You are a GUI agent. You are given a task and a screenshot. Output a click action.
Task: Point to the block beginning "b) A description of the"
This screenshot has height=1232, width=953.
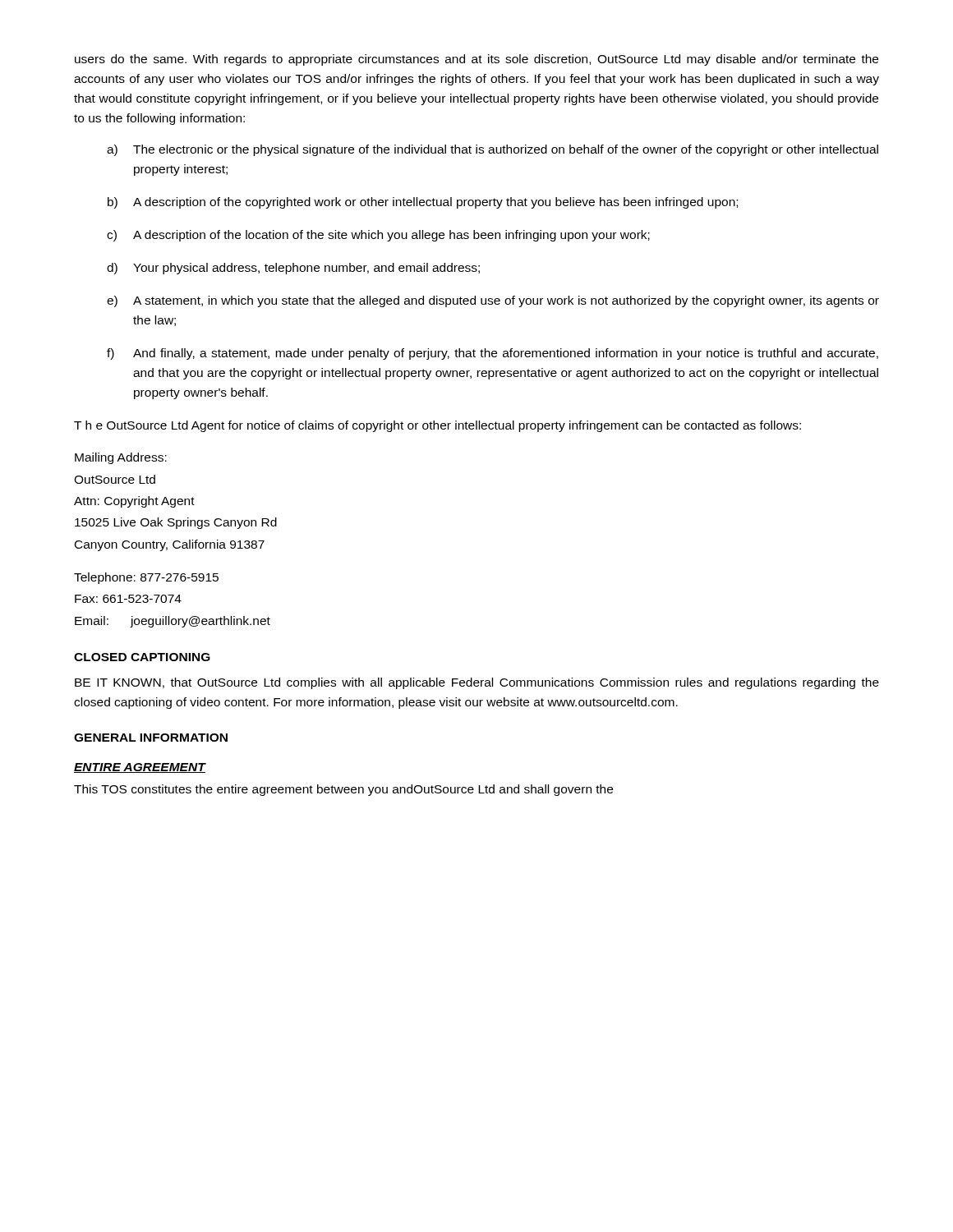[493, 202]
